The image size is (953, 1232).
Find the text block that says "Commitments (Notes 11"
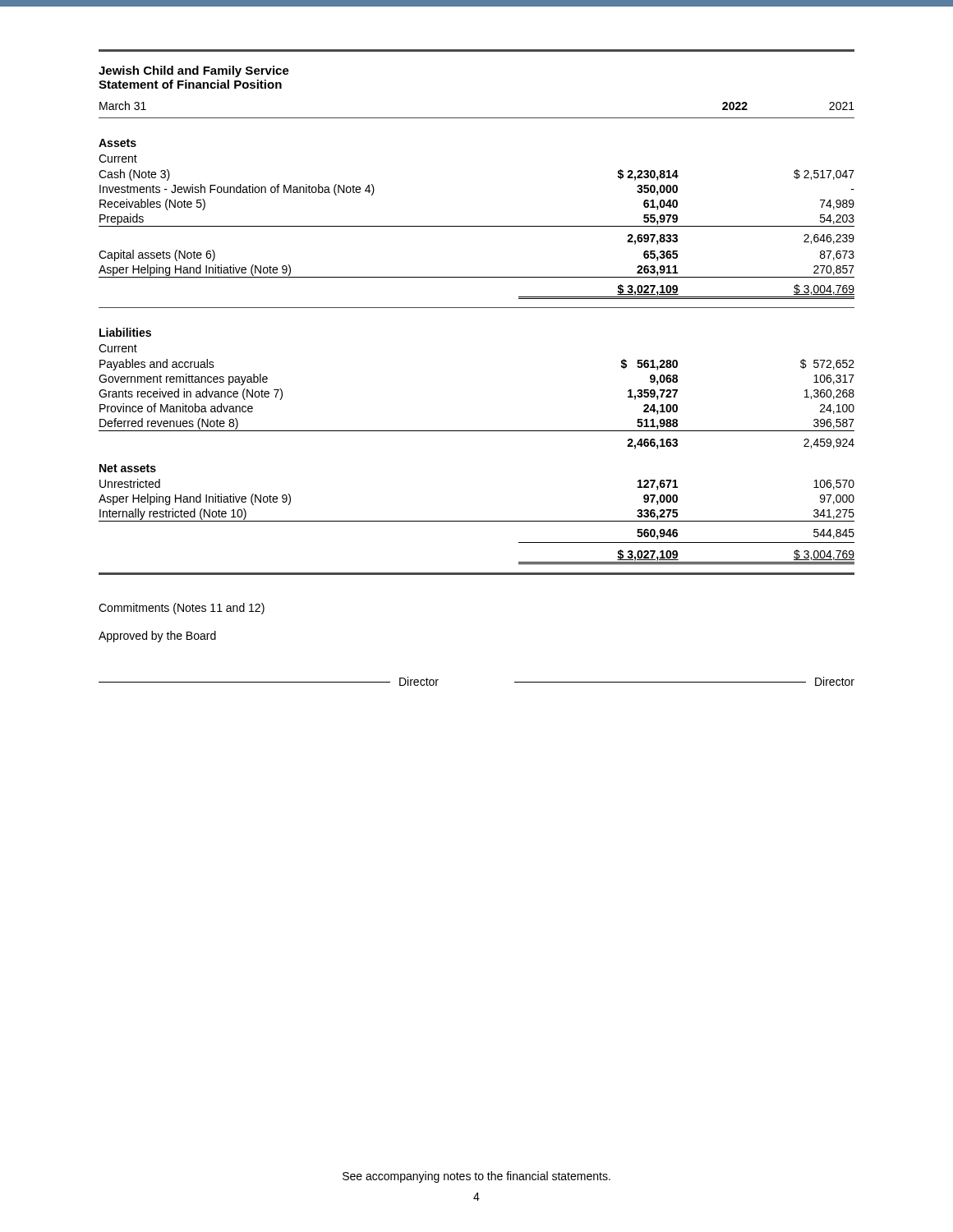[182, 608]
